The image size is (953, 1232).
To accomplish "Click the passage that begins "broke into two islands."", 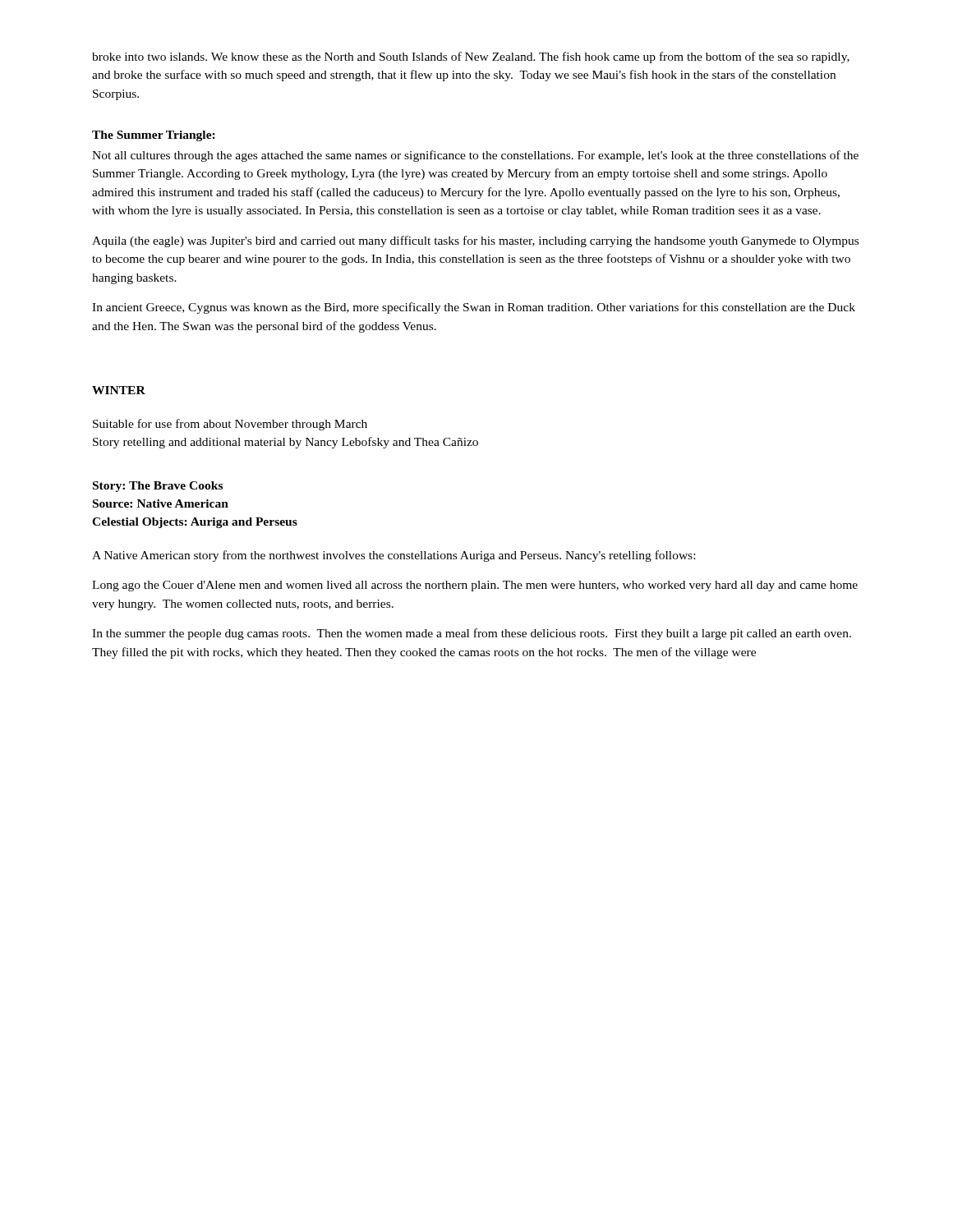I will pos(471,75).
